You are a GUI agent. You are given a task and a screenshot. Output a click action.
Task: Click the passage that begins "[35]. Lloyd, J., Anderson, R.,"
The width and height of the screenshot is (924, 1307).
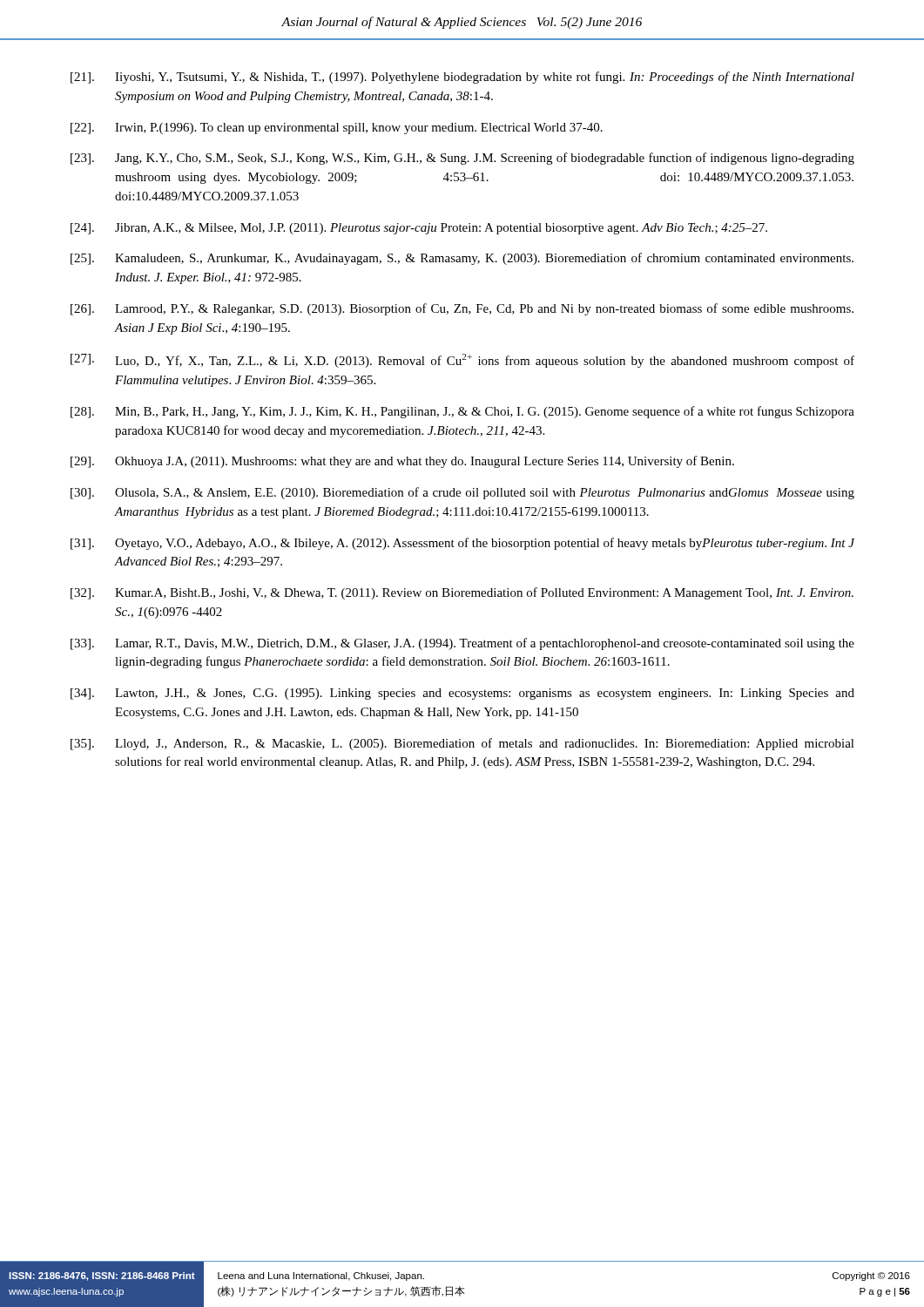point(462,753)
